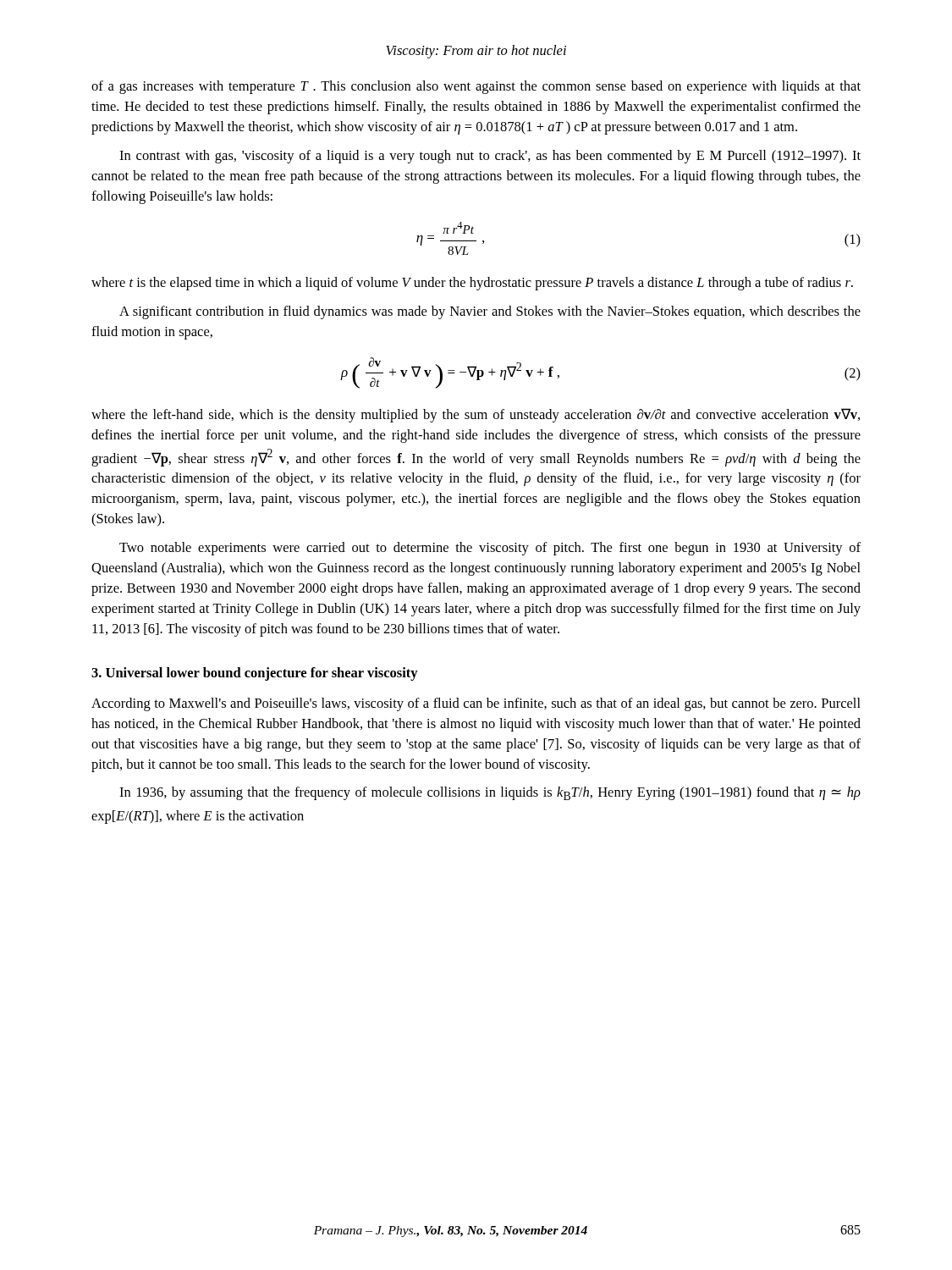952x1270 pixels.
Task: Locate the text block starting "According to Maxwell's and Poiseuille's laws,"
Action: [476, 734]
